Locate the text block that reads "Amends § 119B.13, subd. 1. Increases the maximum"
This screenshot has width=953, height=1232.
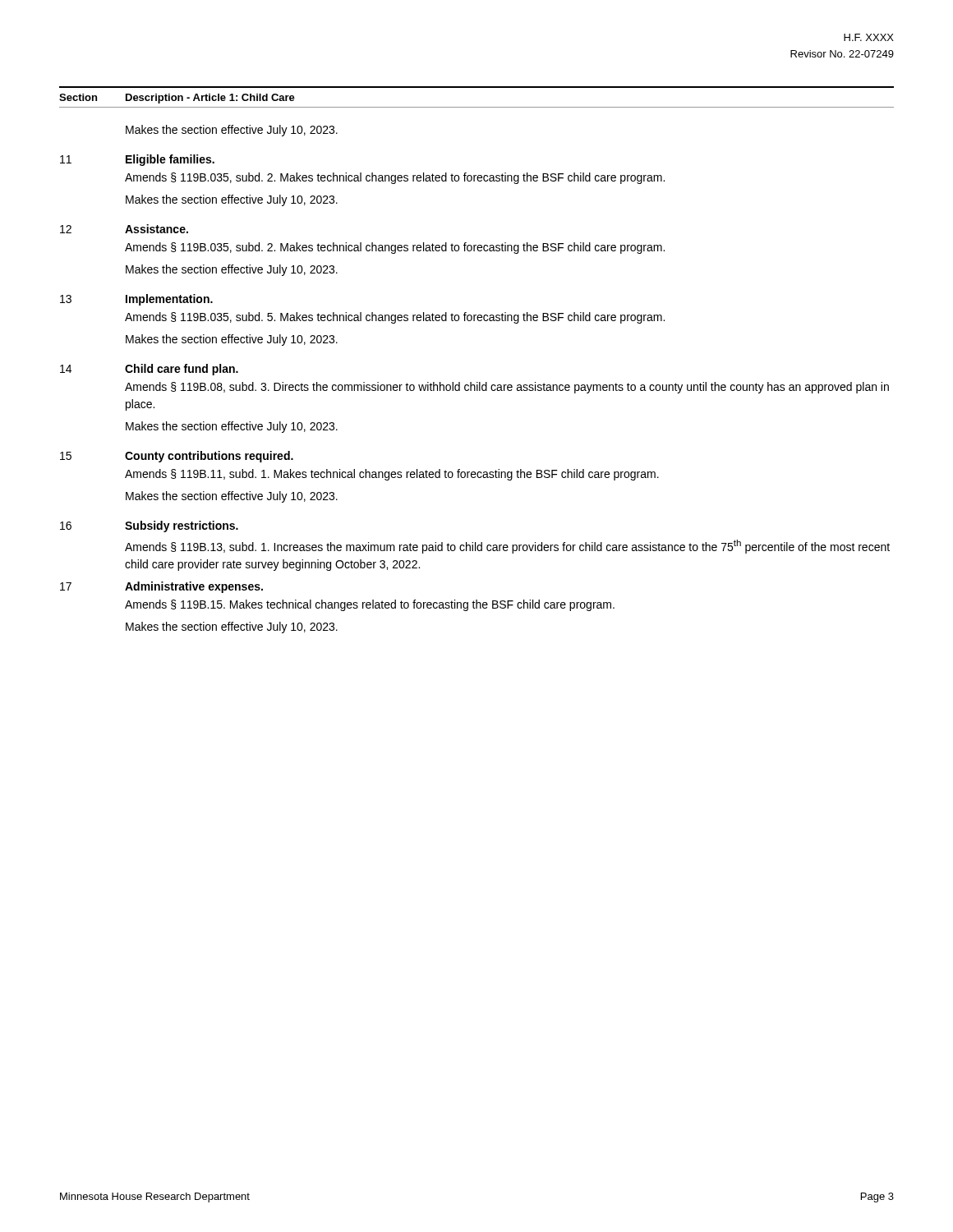point(507,554)
